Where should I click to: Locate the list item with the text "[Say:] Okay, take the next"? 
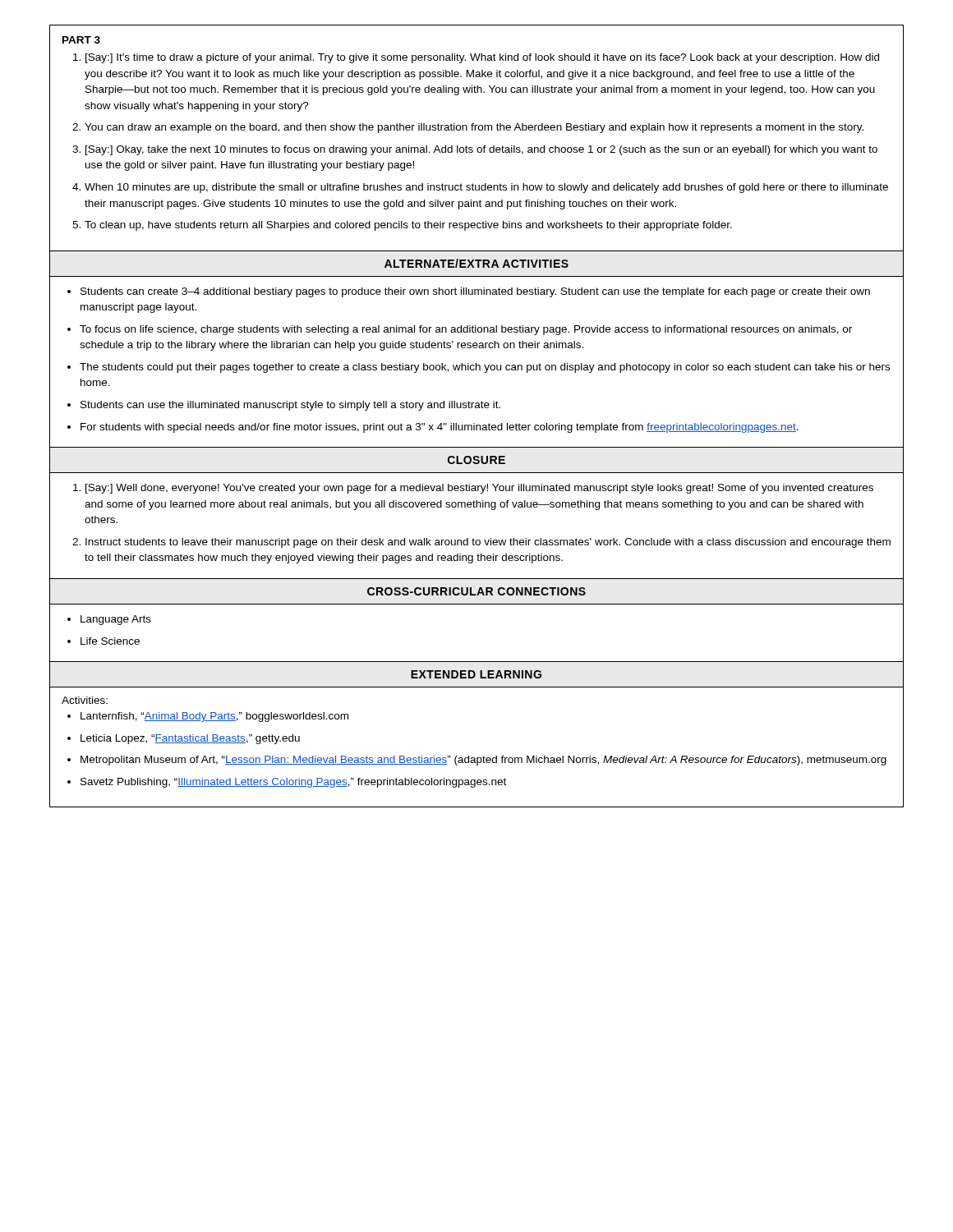tap(481, 157)
